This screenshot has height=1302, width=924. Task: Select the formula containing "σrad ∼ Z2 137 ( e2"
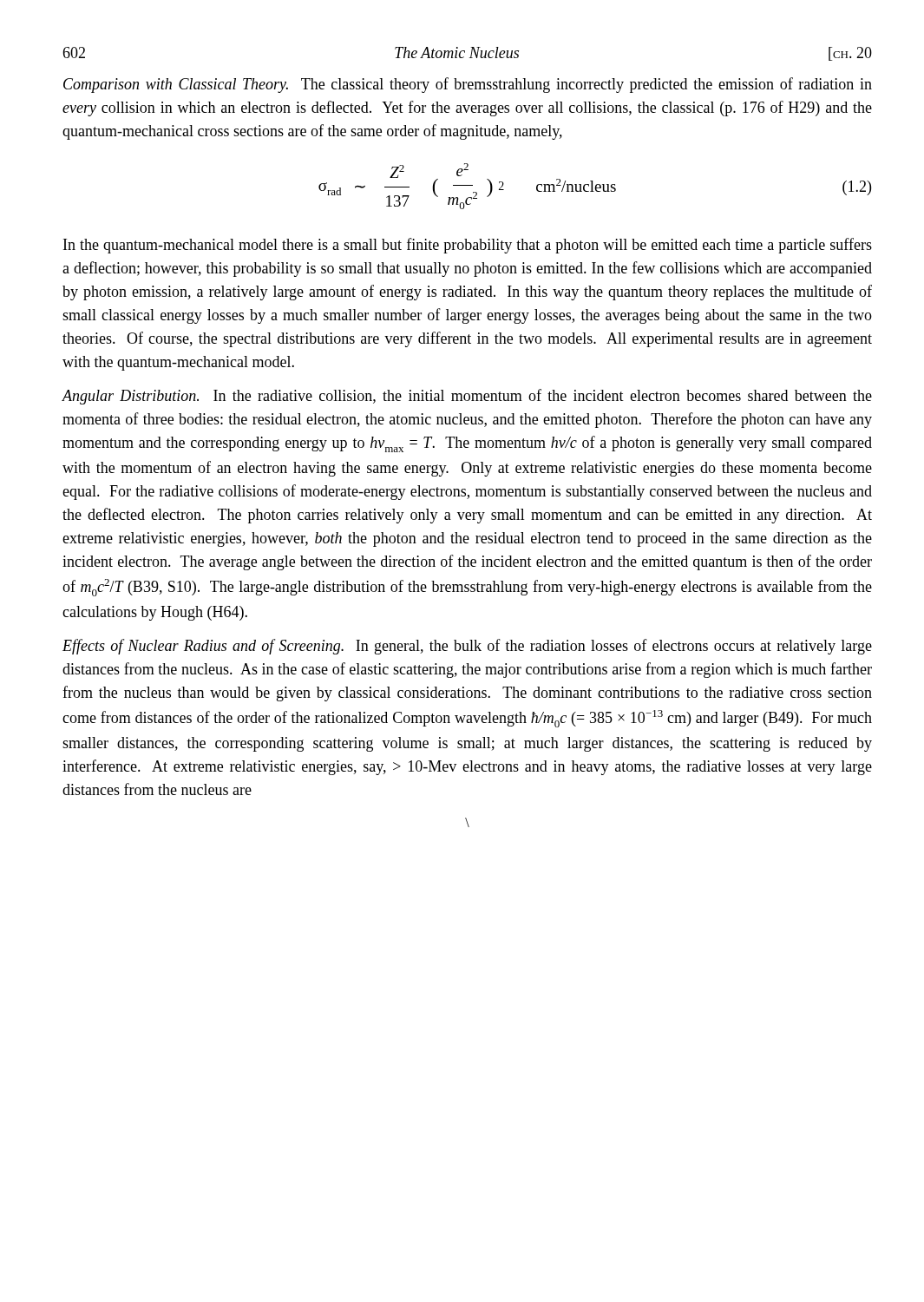(x=595, y=187)
